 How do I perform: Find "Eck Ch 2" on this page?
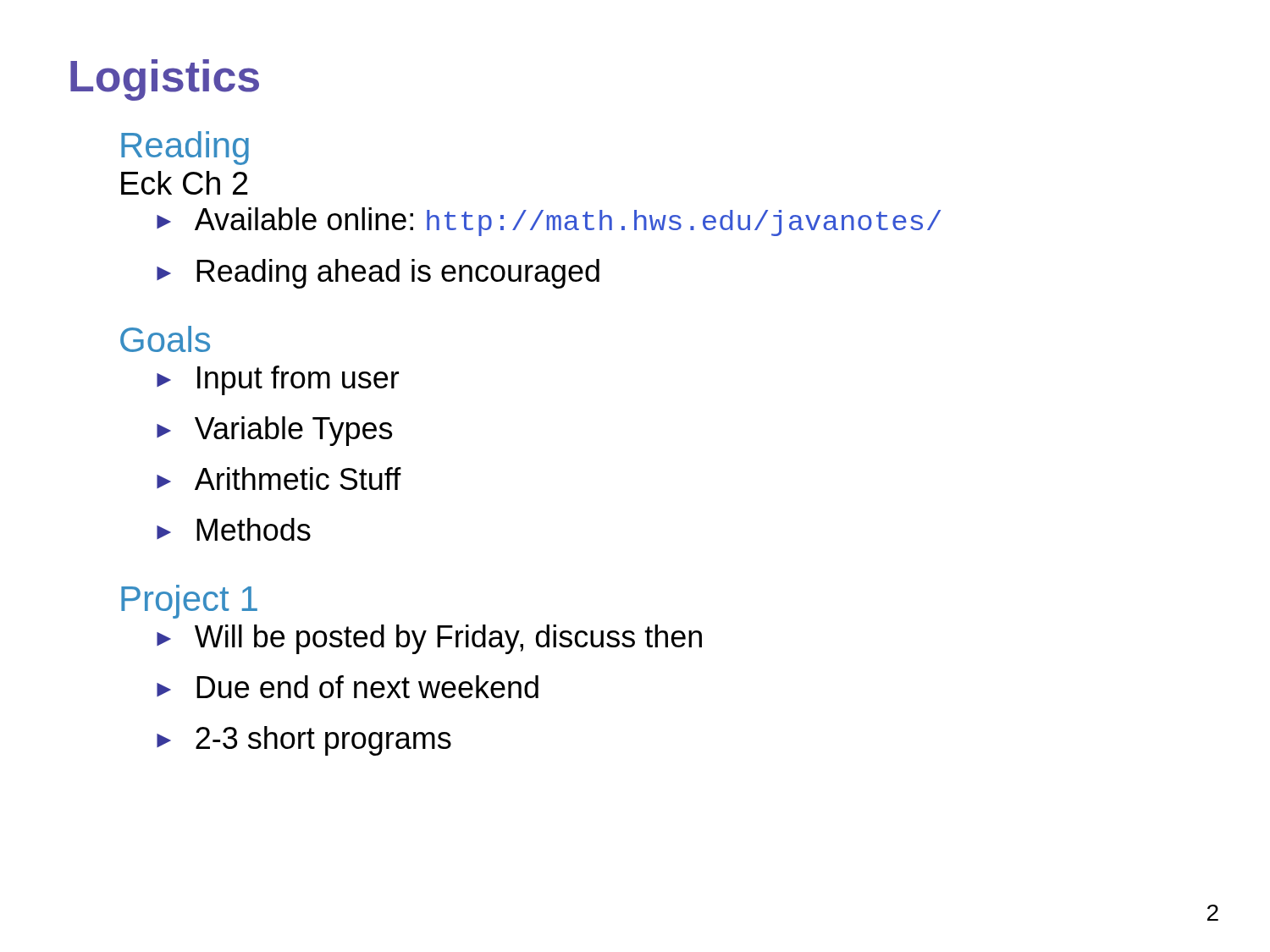coord(184,184)
